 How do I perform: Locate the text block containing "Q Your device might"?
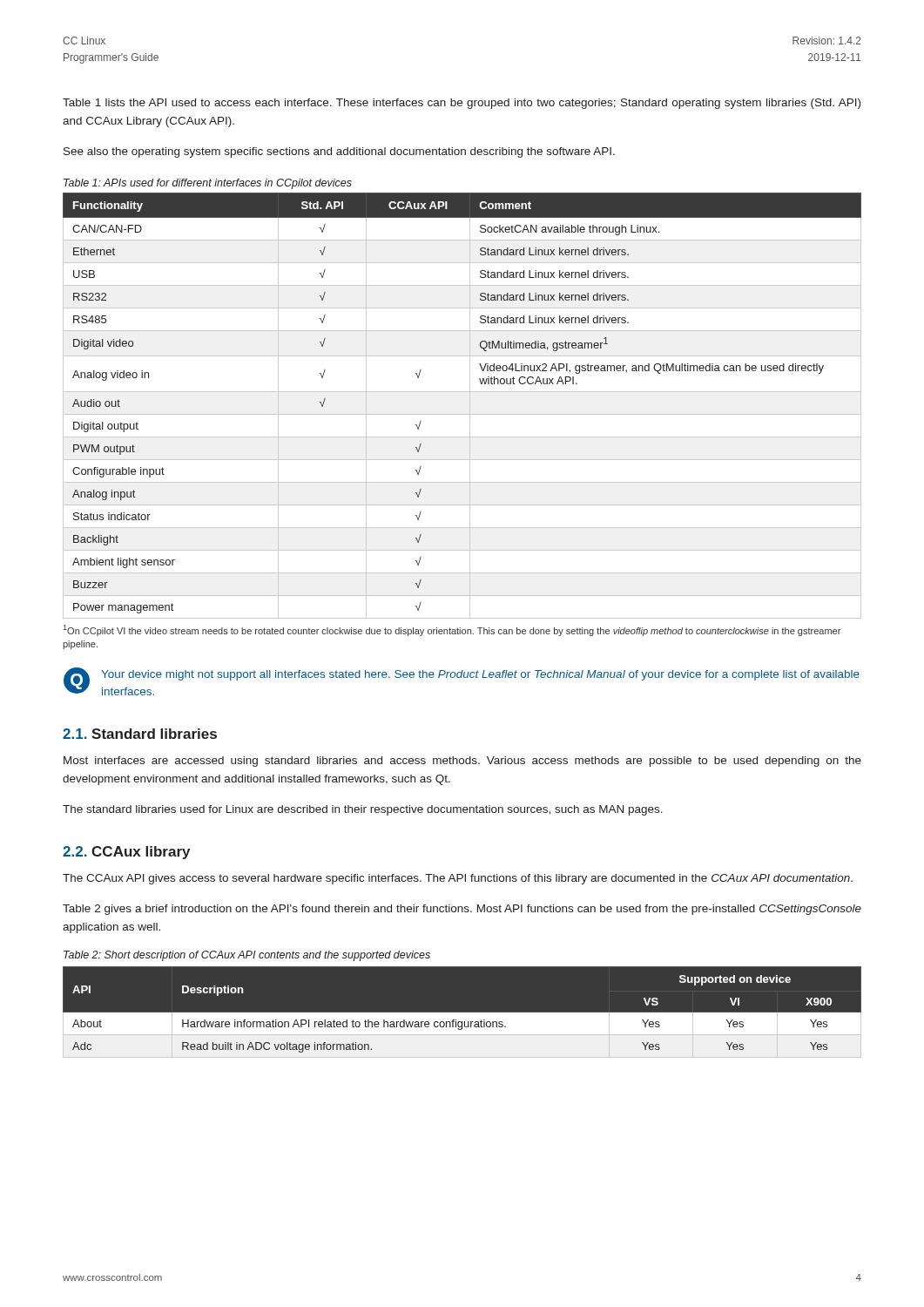[462, 683]
